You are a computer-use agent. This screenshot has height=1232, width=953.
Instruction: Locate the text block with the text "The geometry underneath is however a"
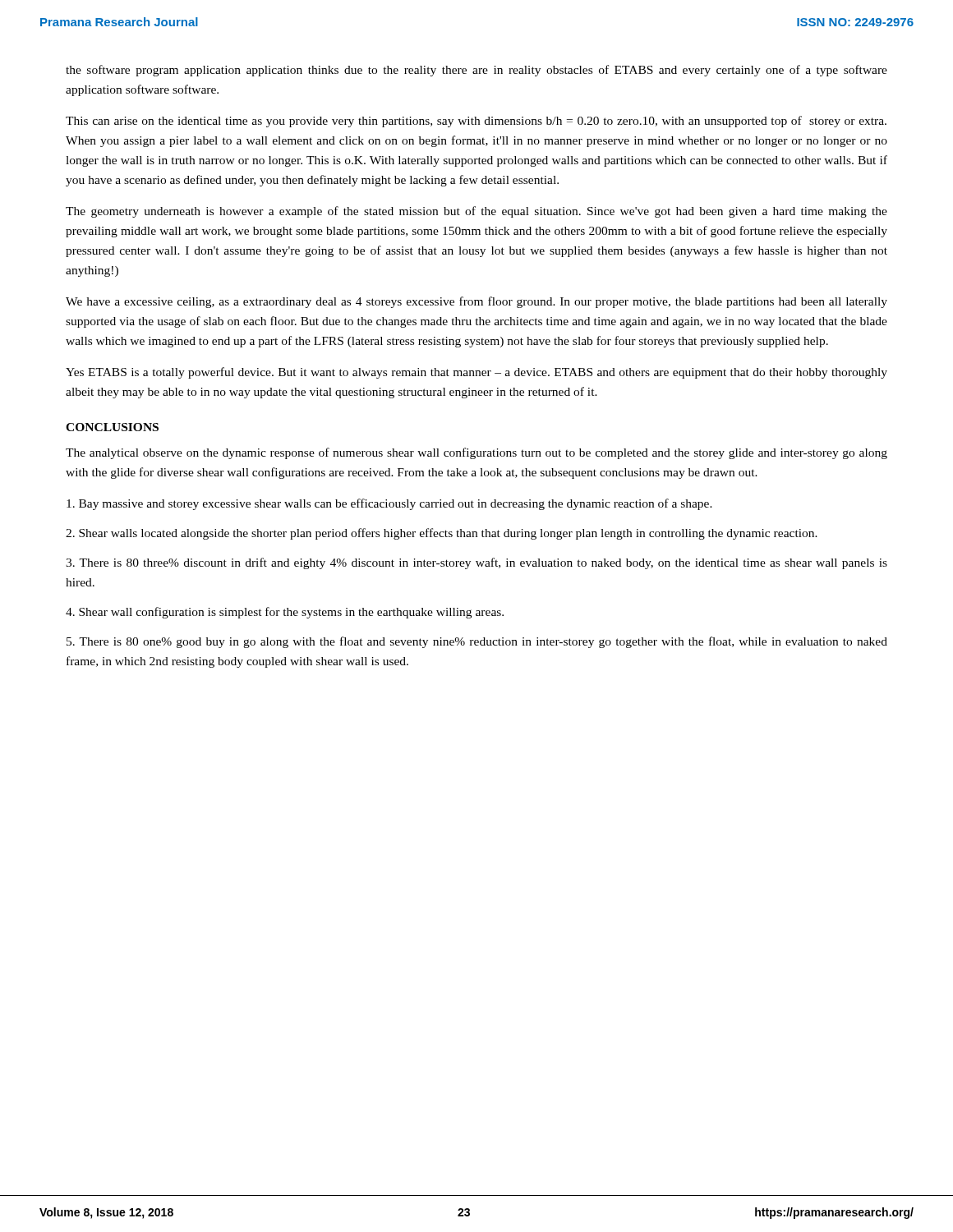[x=476, y=240]
